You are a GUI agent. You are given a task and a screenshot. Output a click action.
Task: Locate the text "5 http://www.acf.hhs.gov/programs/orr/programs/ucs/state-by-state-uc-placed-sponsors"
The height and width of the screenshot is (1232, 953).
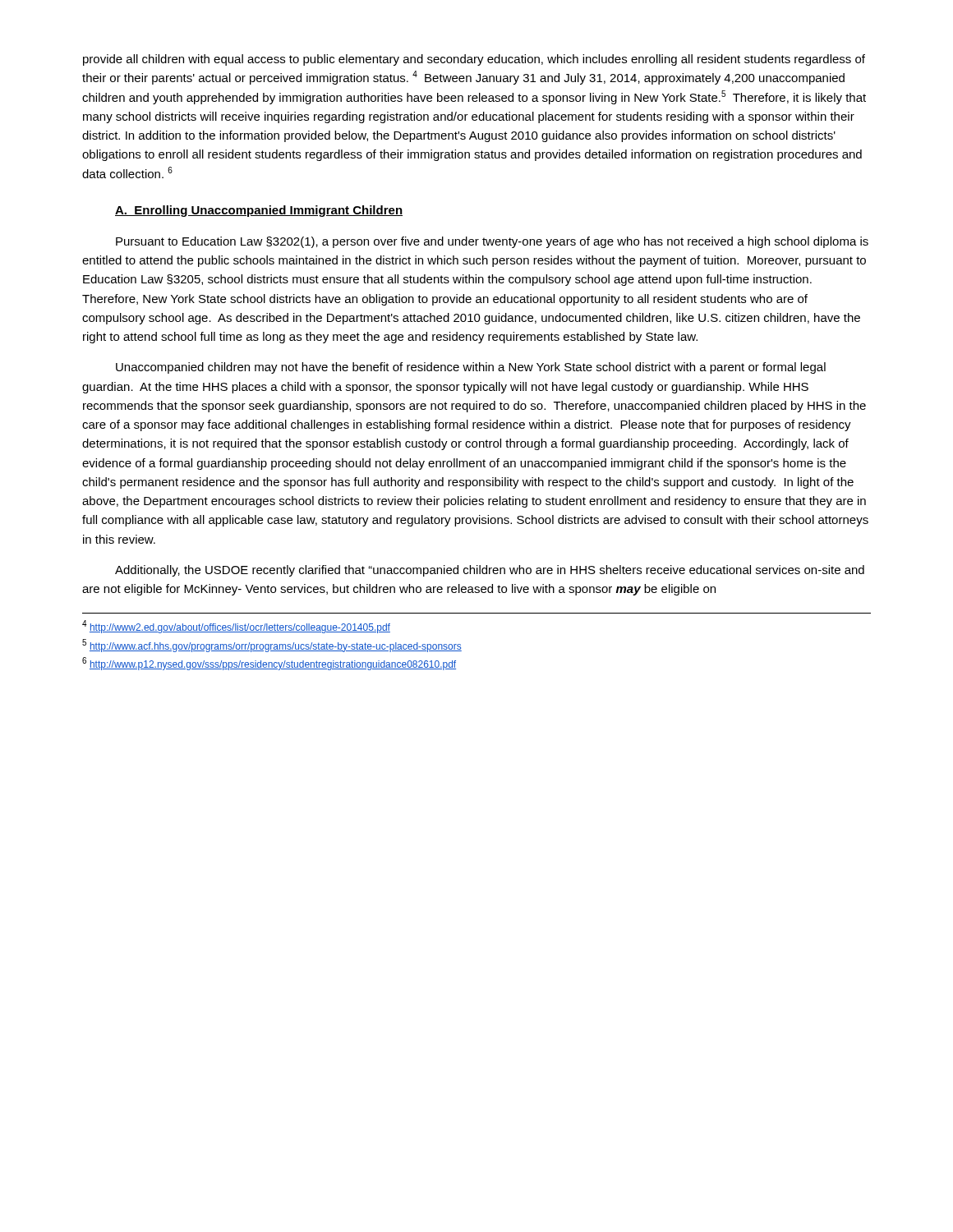coord(272,645)
